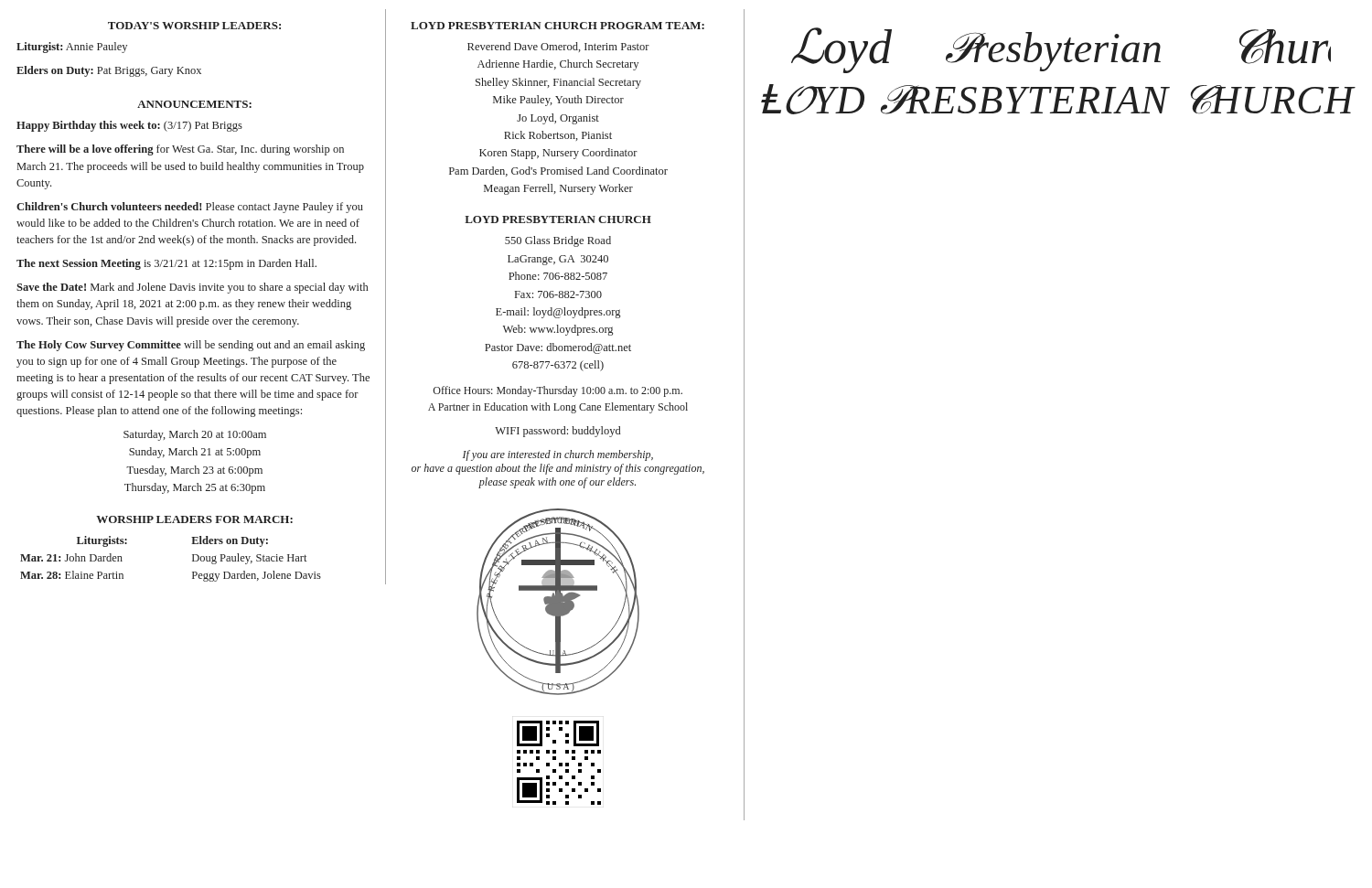This screenshot has width=1372, height=888.
Task: Find the block on this page that starts "There will be"
Action: coord(190,166)
